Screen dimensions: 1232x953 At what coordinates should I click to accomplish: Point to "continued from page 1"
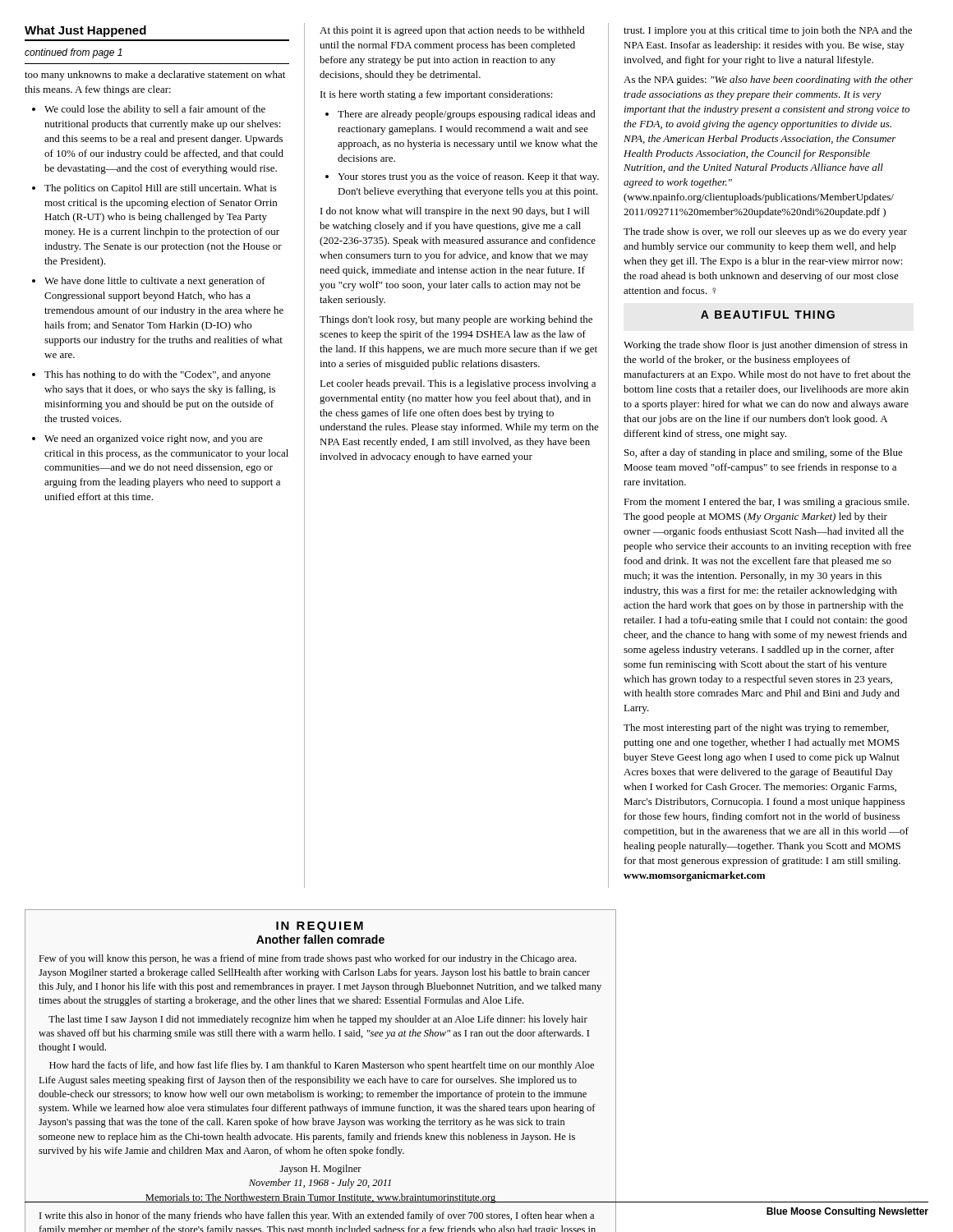(74, 53)
